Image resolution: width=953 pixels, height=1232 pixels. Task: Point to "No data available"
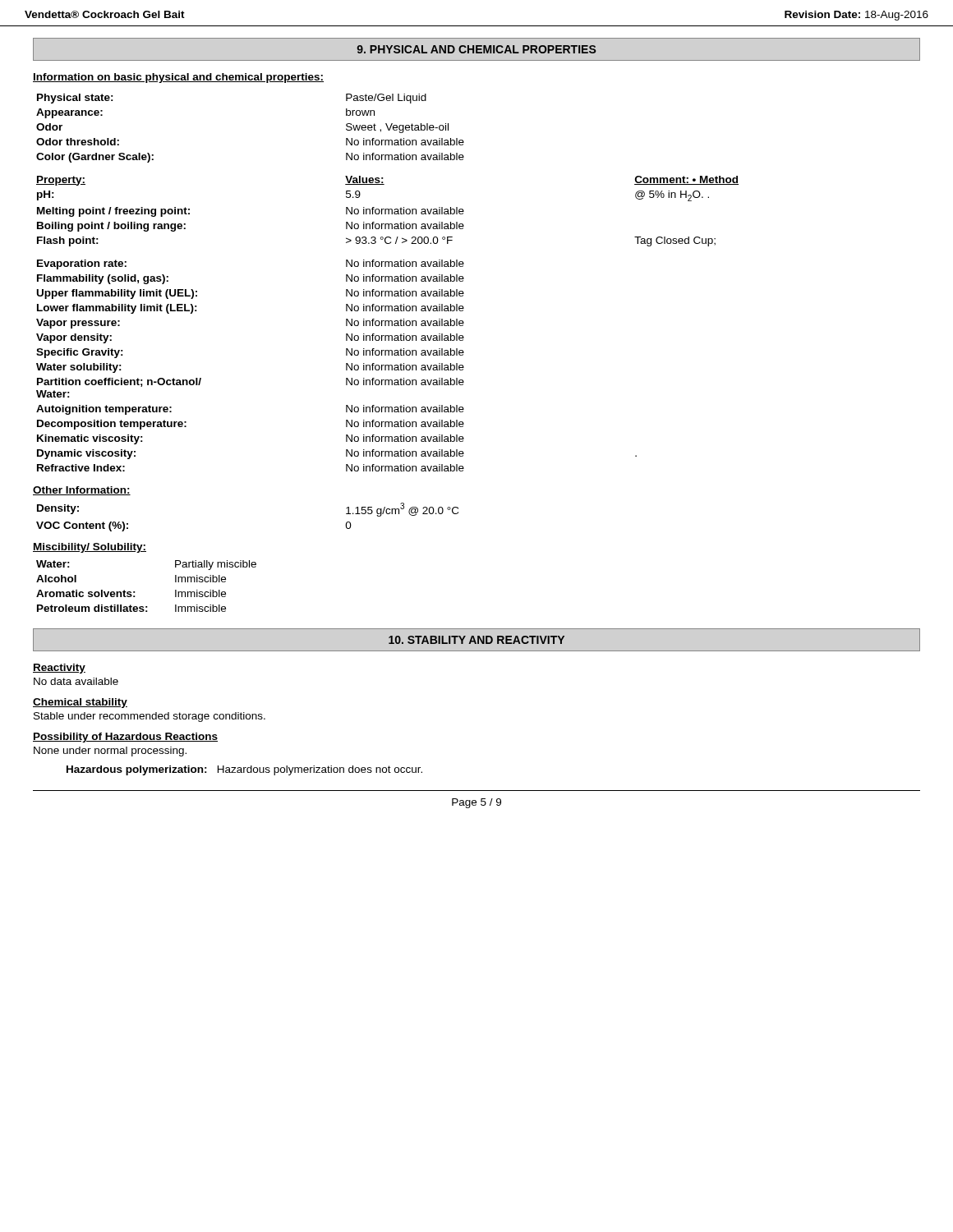pos(76,681)
